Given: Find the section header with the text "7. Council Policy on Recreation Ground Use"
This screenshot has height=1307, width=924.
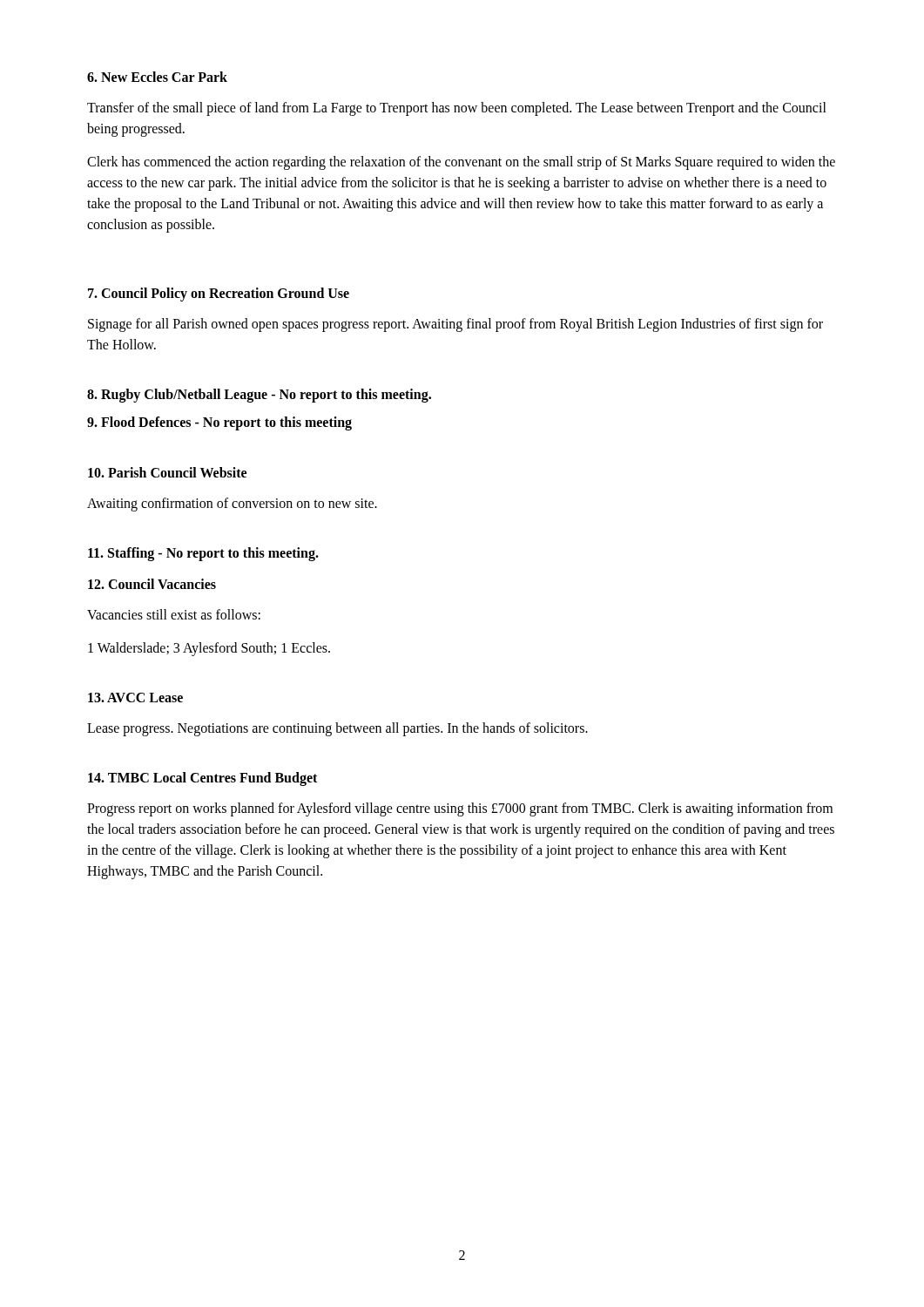Looking at the screenshot, I should tap(218, 293).
